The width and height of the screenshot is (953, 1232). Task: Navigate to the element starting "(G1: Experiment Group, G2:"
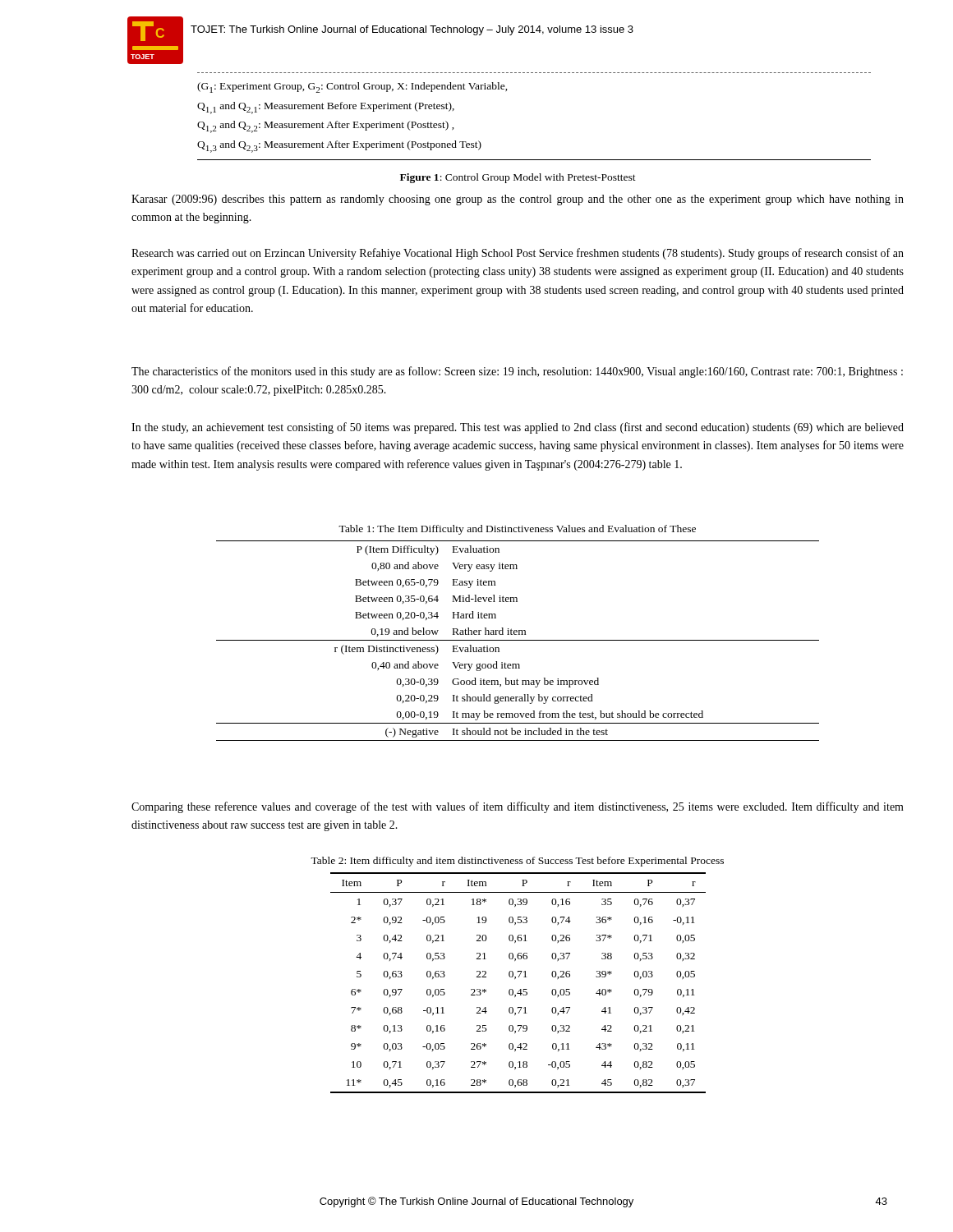click(x=352, y=116)
